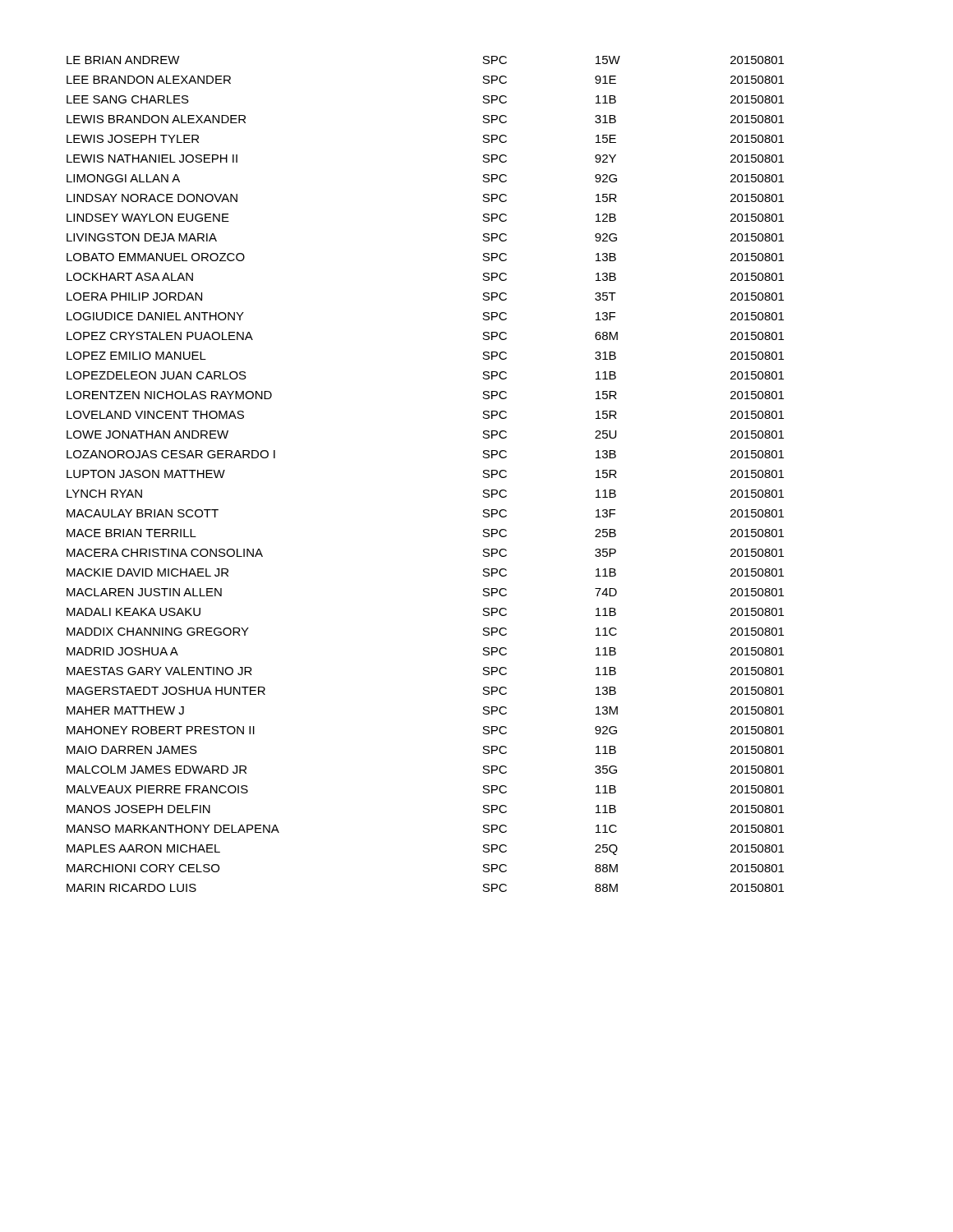Click on the table containing "LOPEZ CRYSTALEN PUAOLENA"
Image resolution: width=953 pixels, height=1232 pixels.
(x=476, y=473)
